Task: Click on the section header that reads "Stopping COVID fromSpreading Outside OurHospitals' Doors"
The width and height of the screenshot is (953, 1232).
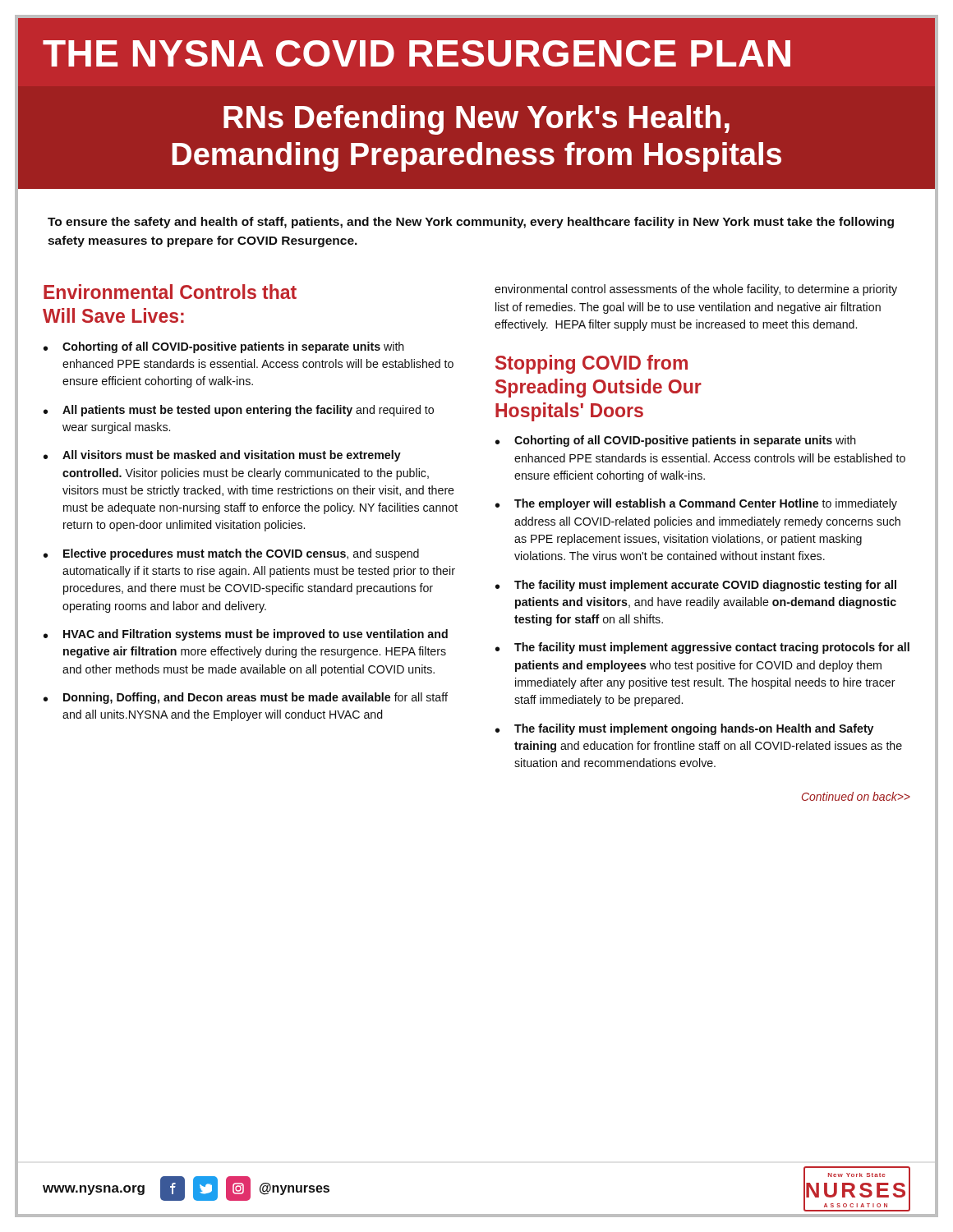Action: point(702,387)
